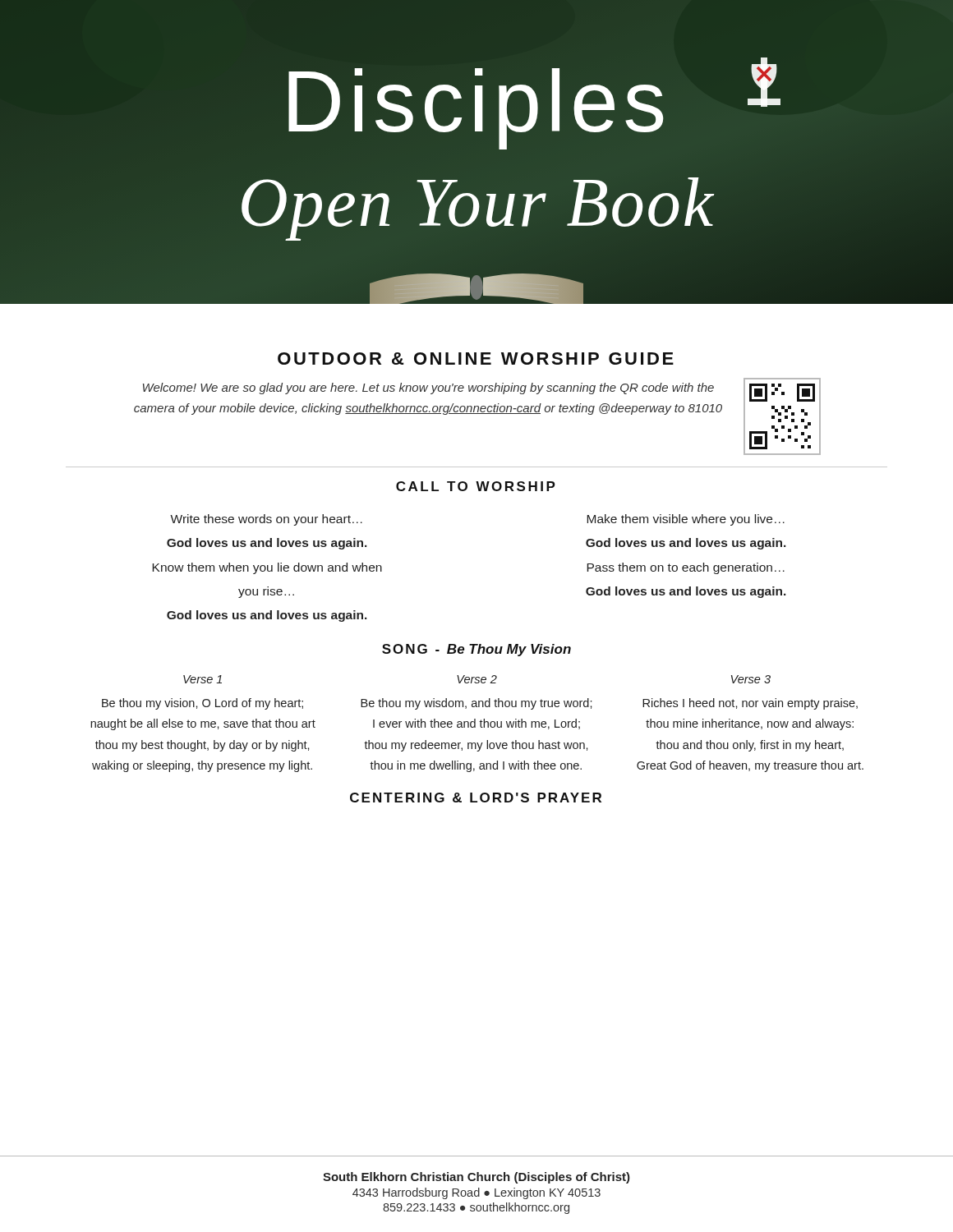This screenshot has width=953, height=1232.
Task: Find the text block that reads "Write these words on your heart… God loves"
Action: point(267,567)
